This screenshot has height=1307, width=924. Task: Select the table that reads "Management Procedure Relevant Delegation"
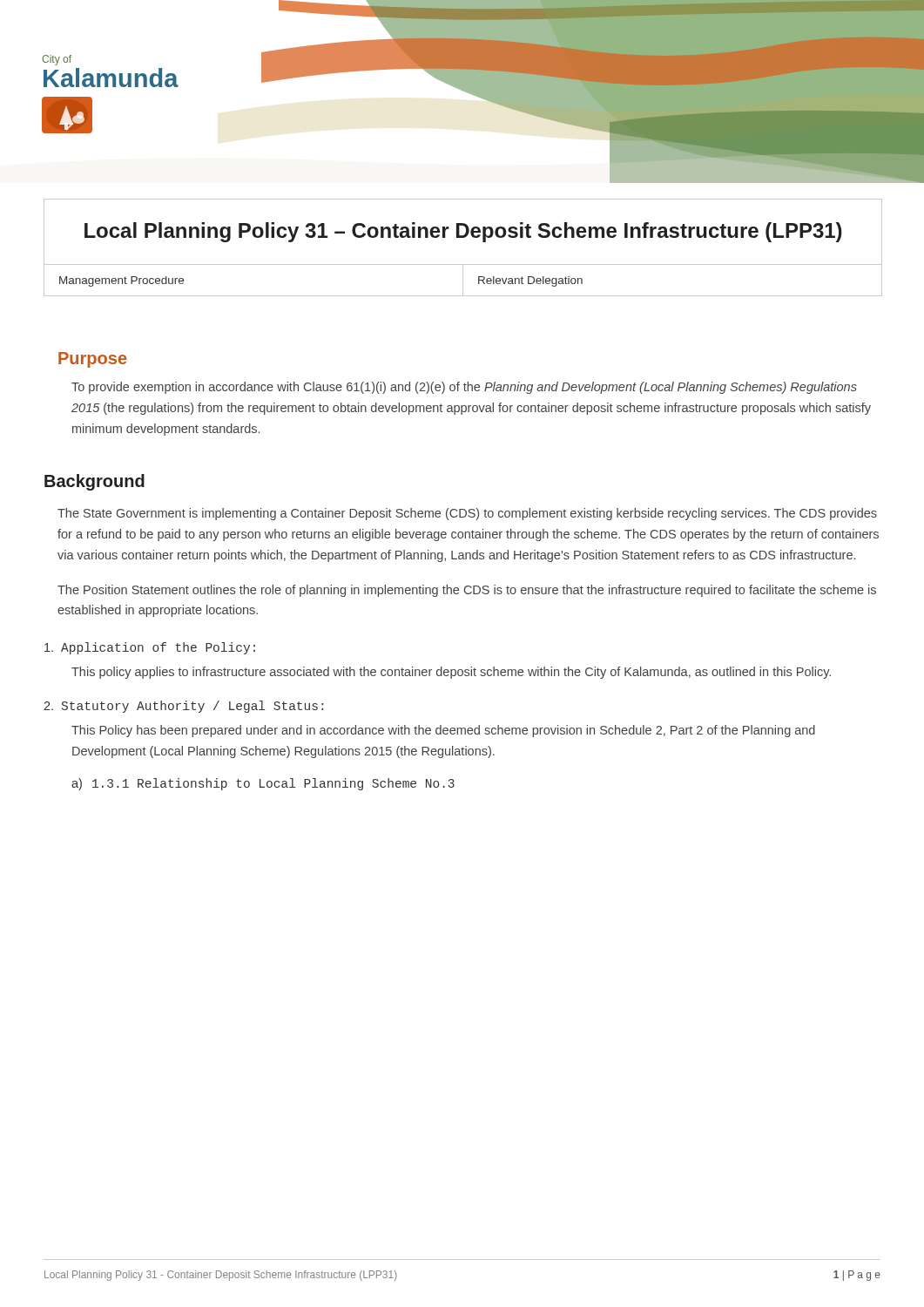pyautogui.click(x=463, y=280)
